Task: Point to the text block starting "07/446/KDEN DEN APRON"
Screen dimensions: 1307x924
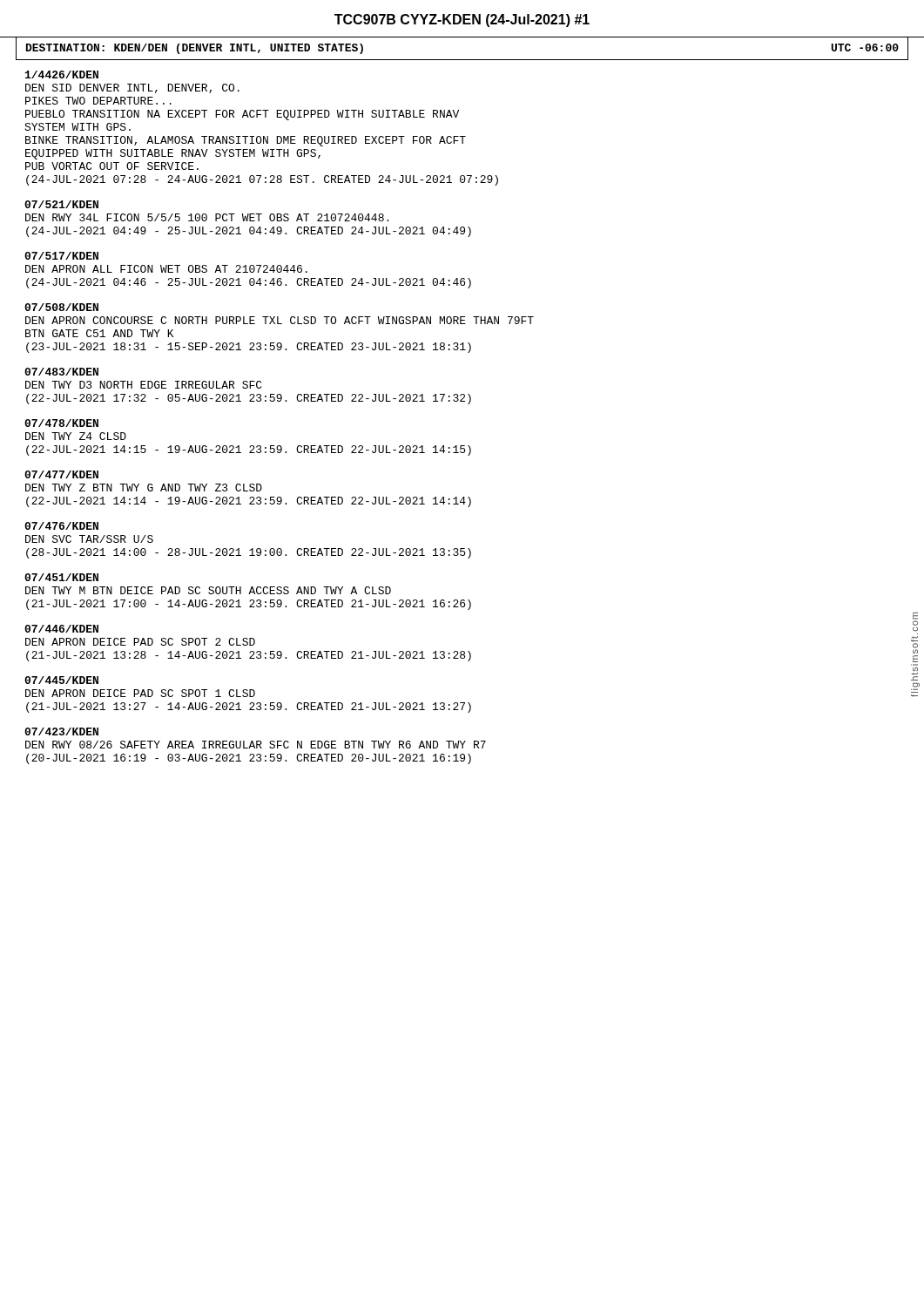Action: pos(462,643)
